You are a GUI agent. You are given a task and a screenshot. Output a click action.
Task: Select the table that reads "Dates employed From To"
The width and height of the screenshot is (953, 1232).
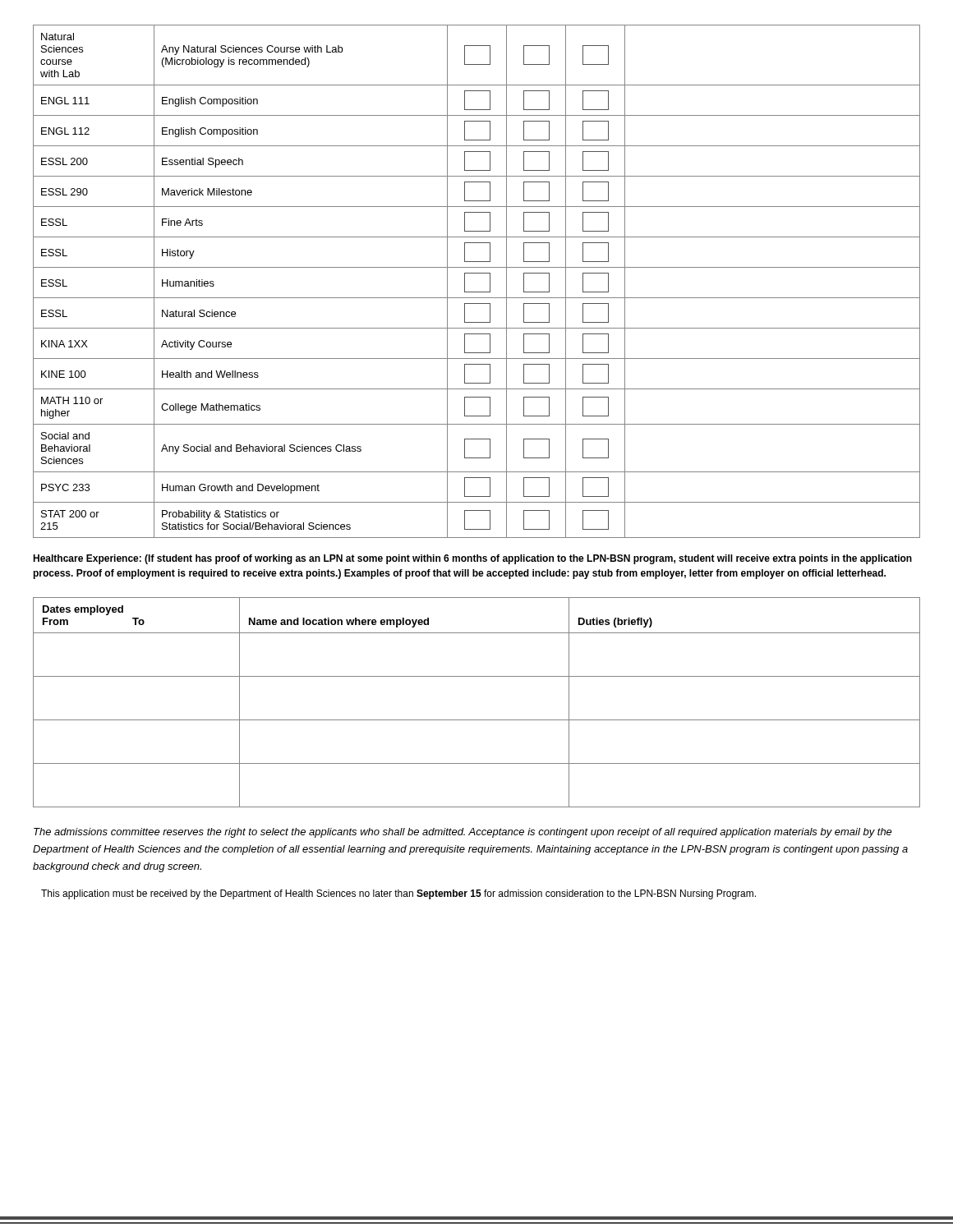[x=476, y=702]
